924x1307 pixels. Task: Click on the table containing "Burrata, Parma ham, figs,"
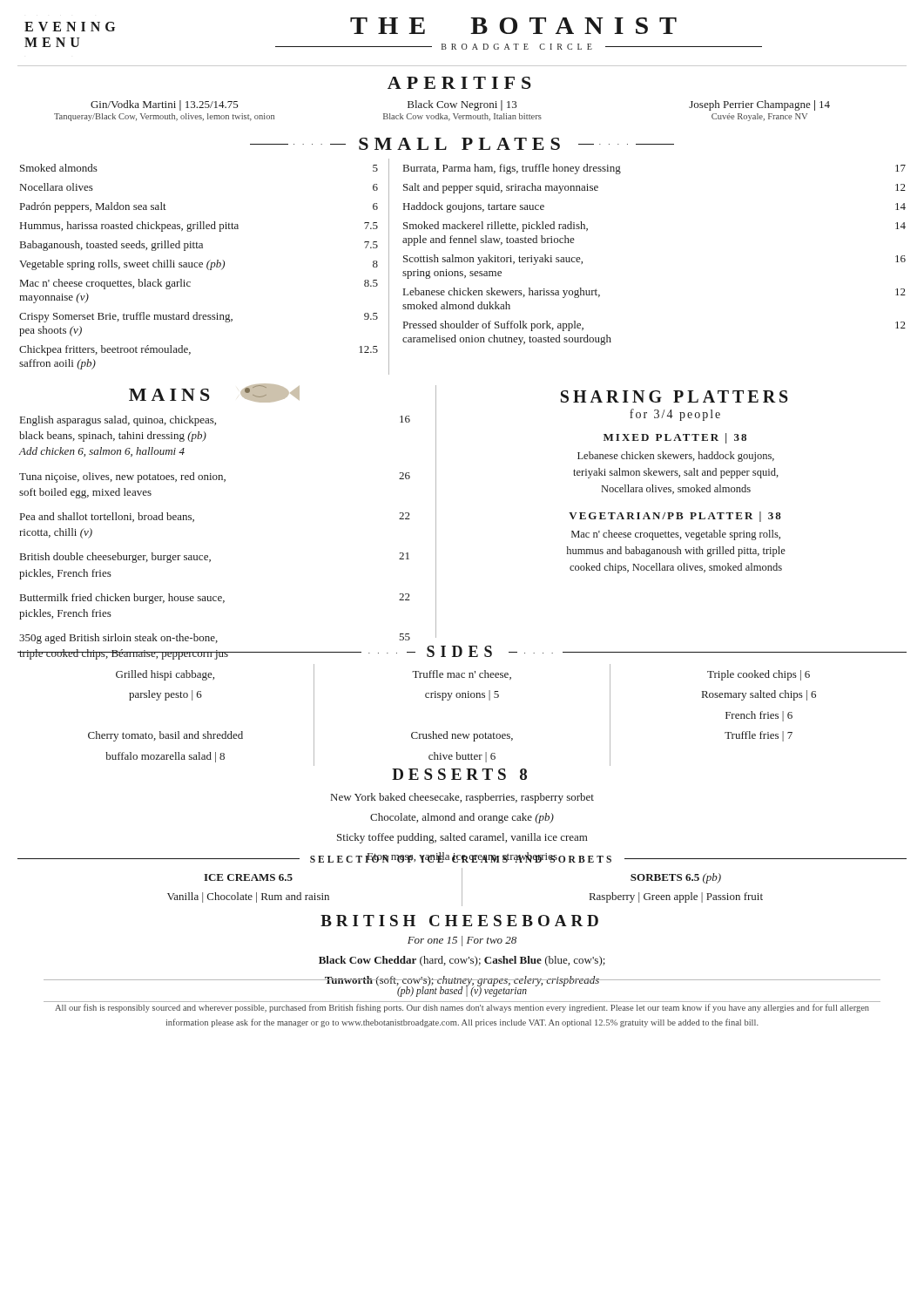tap(654, 254)
